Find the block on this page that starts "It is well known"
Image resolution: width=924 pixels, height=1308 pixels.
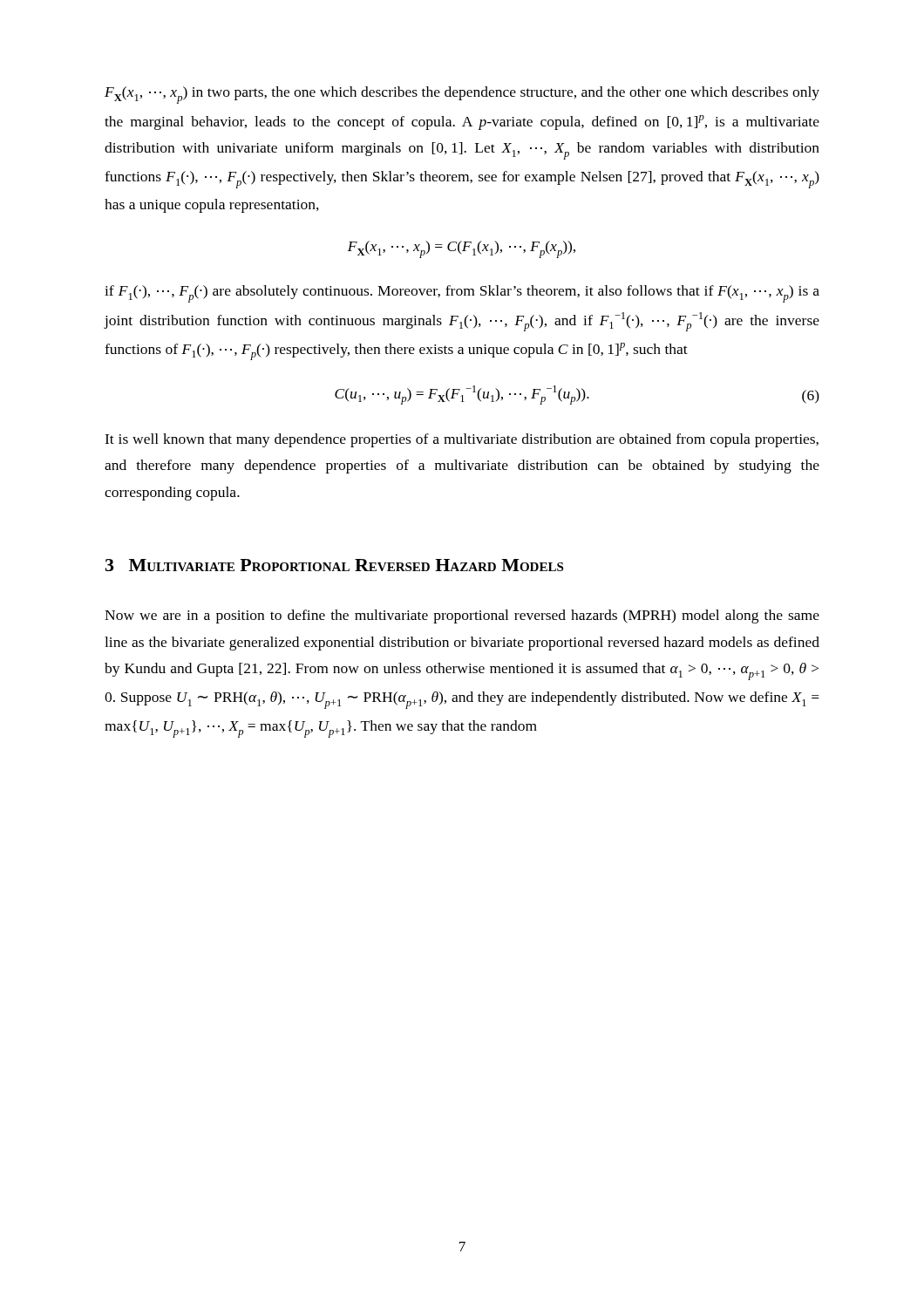462,465
